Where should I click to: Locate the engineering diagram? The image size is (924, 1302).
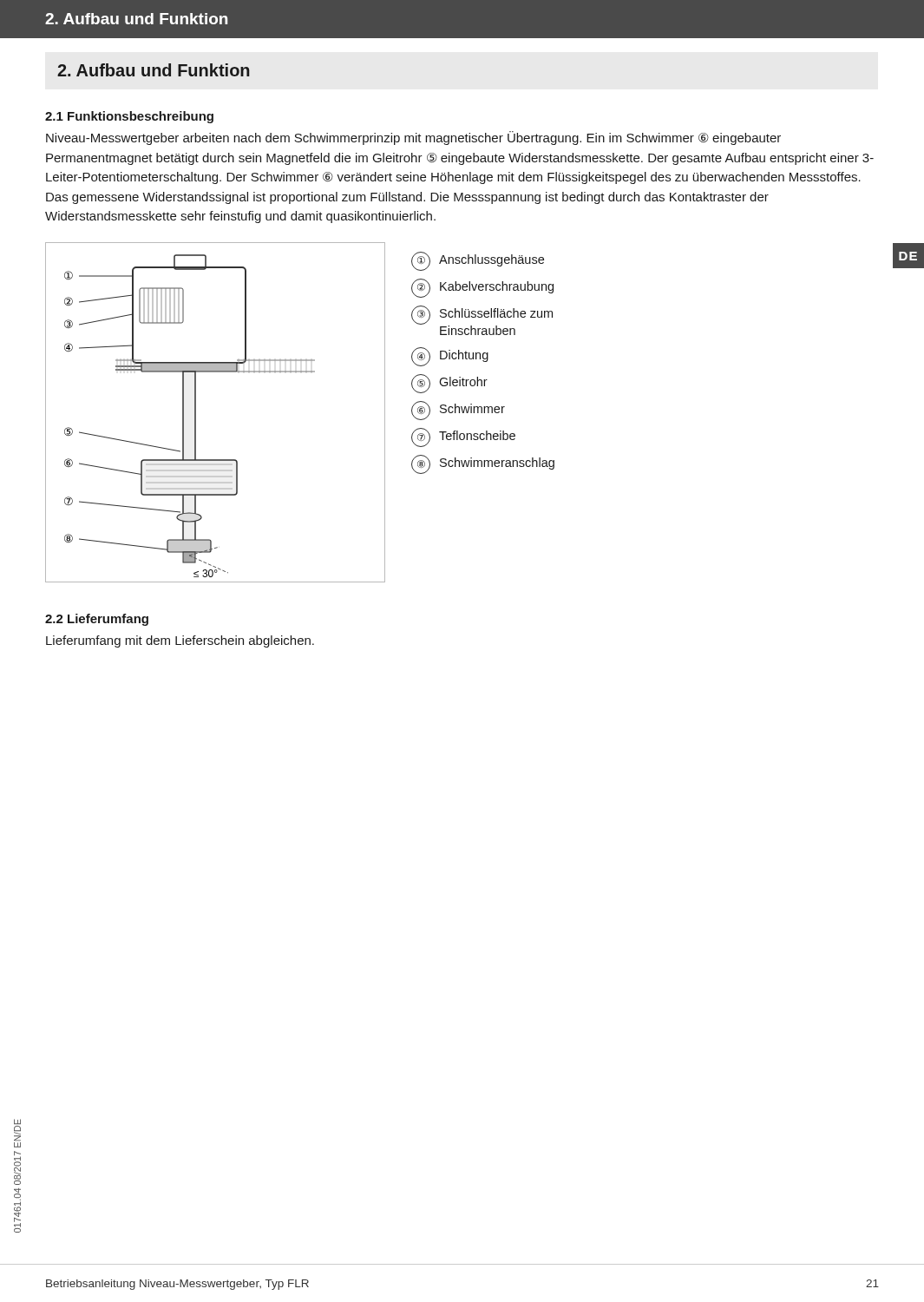pyautogui.click(x=215, y=413)
